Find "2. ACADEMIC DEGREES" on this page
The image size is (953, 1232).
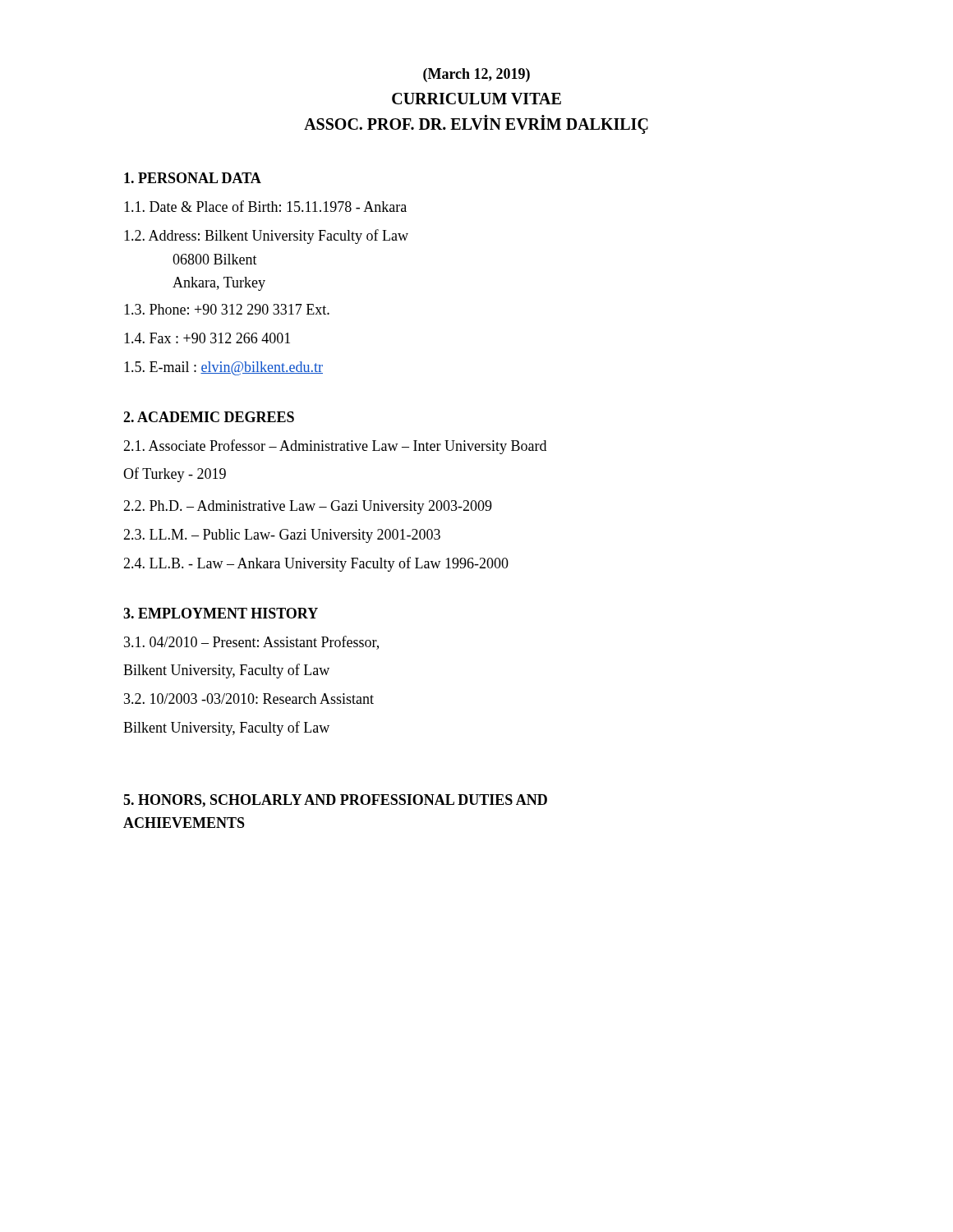click(x=209, y=417)
